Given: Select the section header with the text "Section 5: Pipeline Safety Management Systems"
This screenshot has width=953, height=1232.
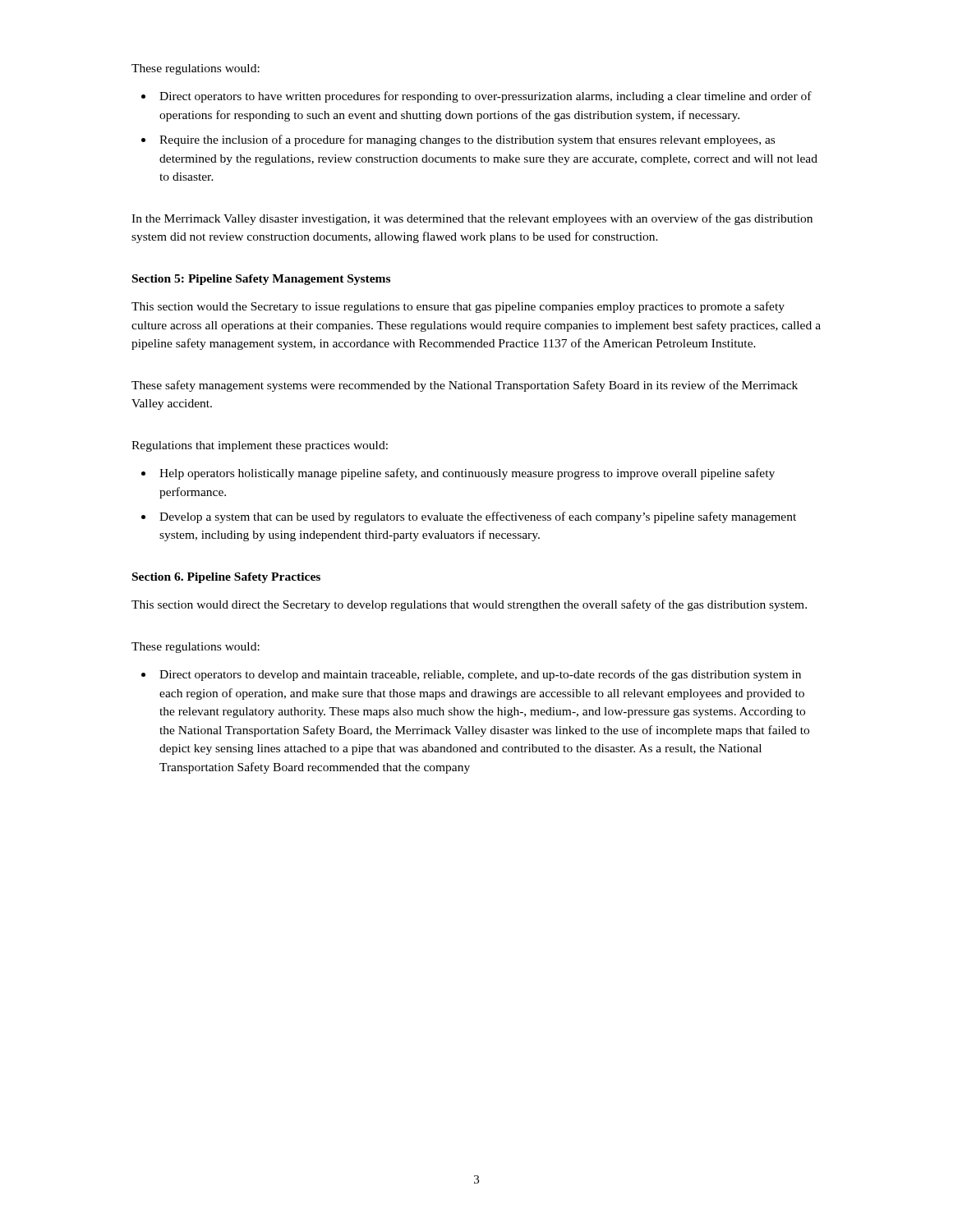Looking at the screenshot, I should [x=261, y=280].
